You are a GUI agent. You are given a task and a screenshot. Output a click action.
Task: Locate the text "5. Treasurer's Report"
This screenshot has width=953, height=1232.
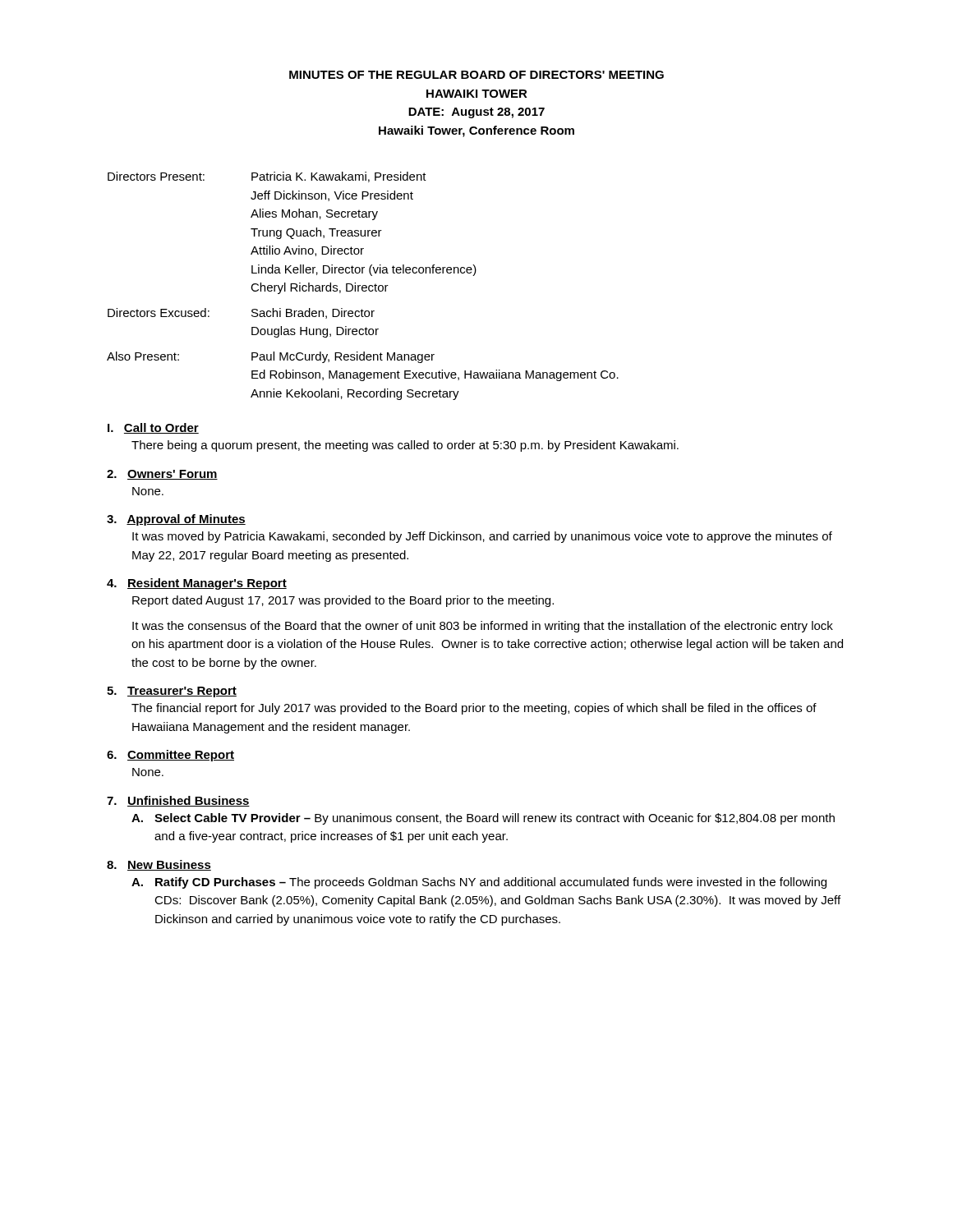tap(172, 690)
